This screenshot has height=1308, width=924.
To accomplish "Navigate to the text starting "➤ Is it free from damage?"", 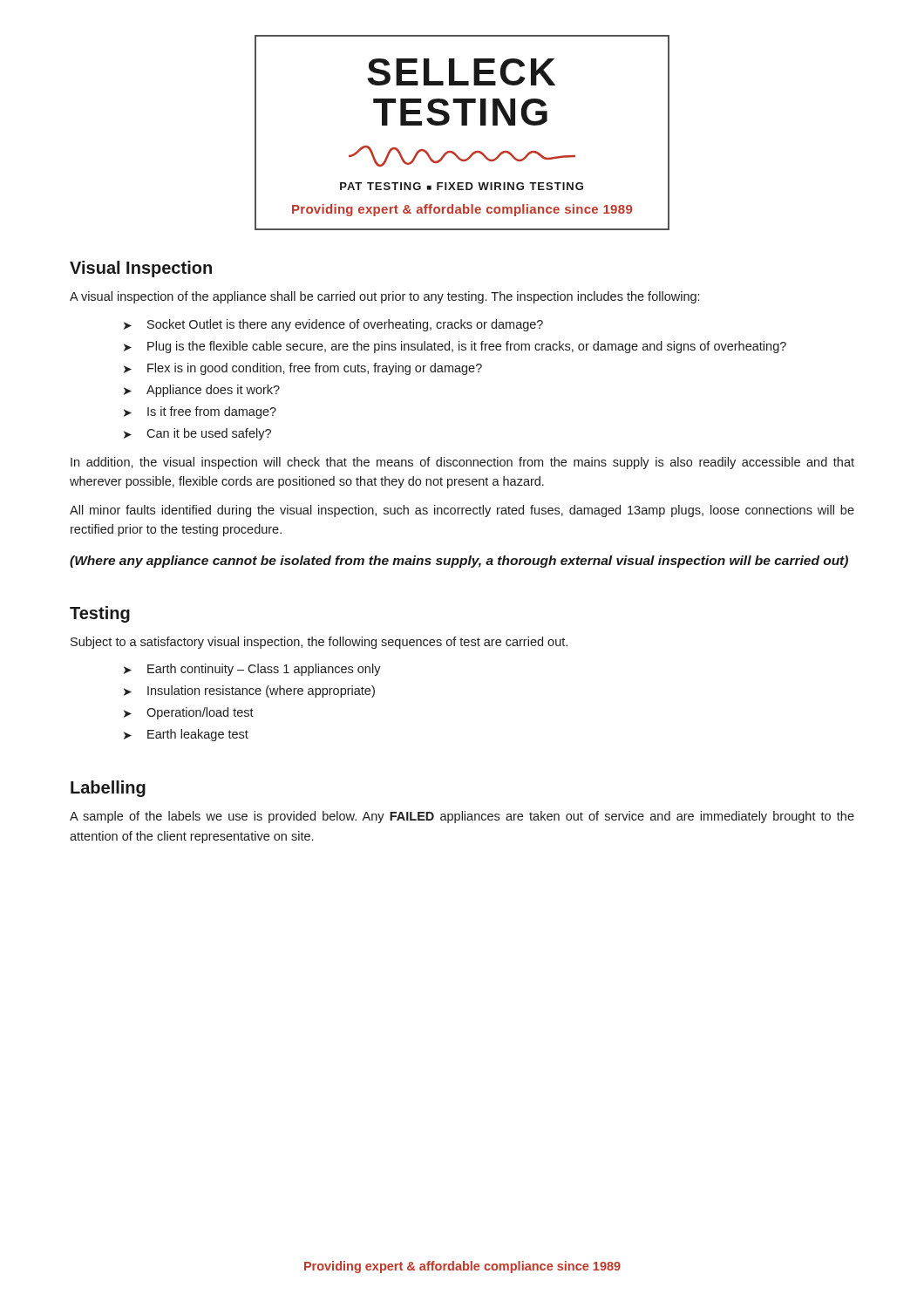I will point(199,412).
